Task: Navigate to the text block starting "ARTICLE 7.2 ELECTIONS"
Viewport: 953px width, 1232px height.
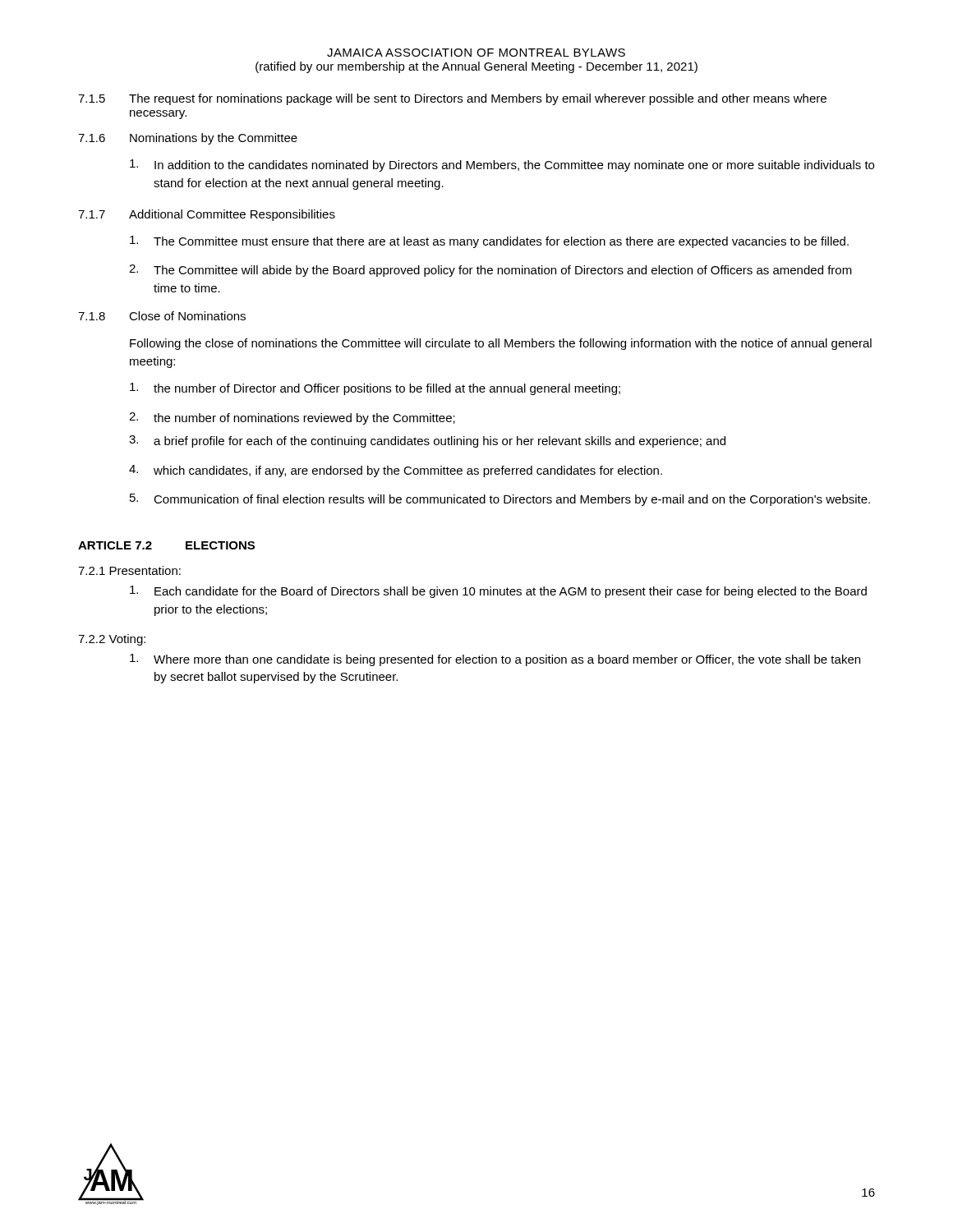Action: pyautogui.click(x=109, y=545)
